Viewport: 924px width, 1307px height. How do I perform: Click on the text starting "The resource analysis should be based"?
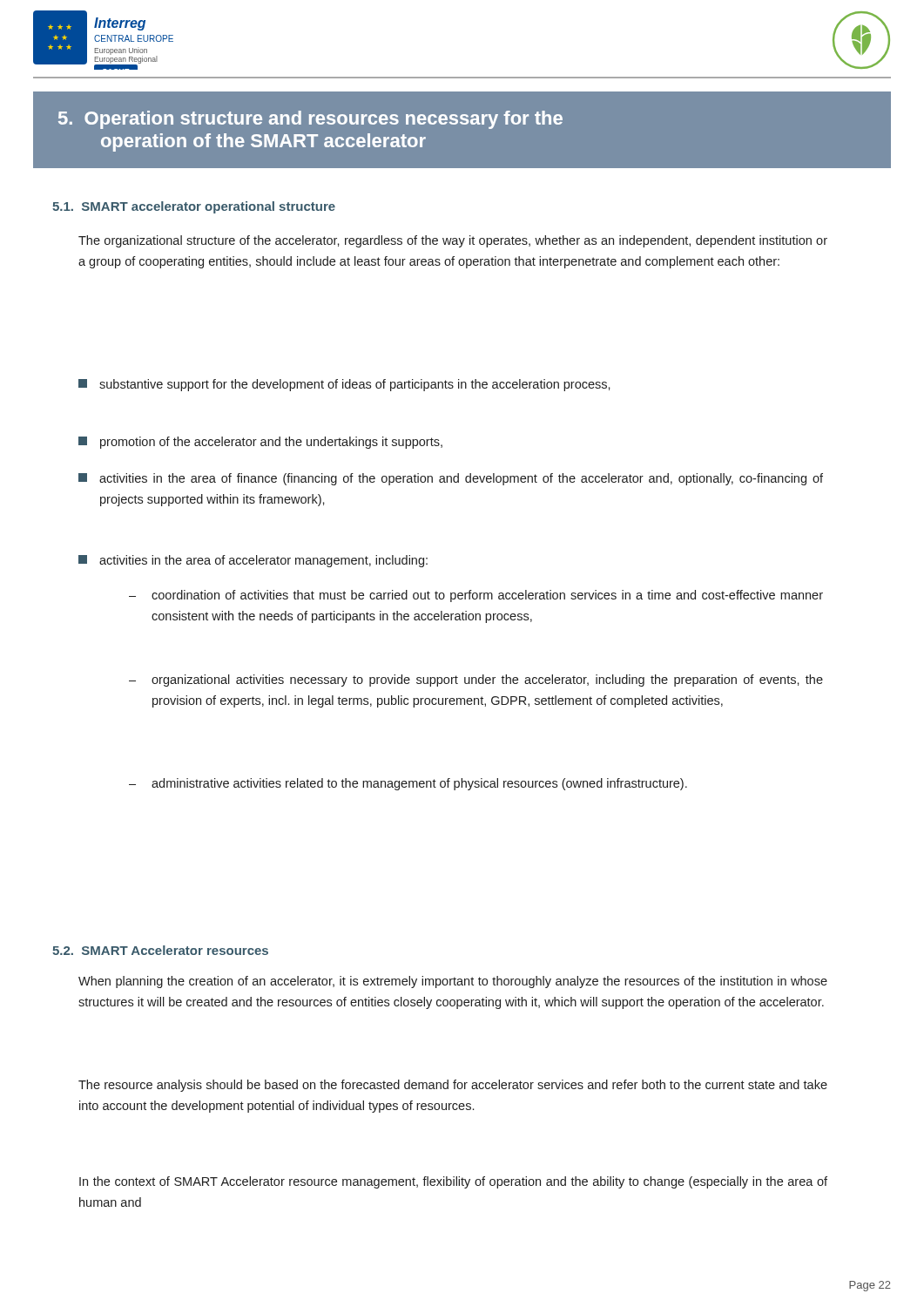pos(453,1095)
